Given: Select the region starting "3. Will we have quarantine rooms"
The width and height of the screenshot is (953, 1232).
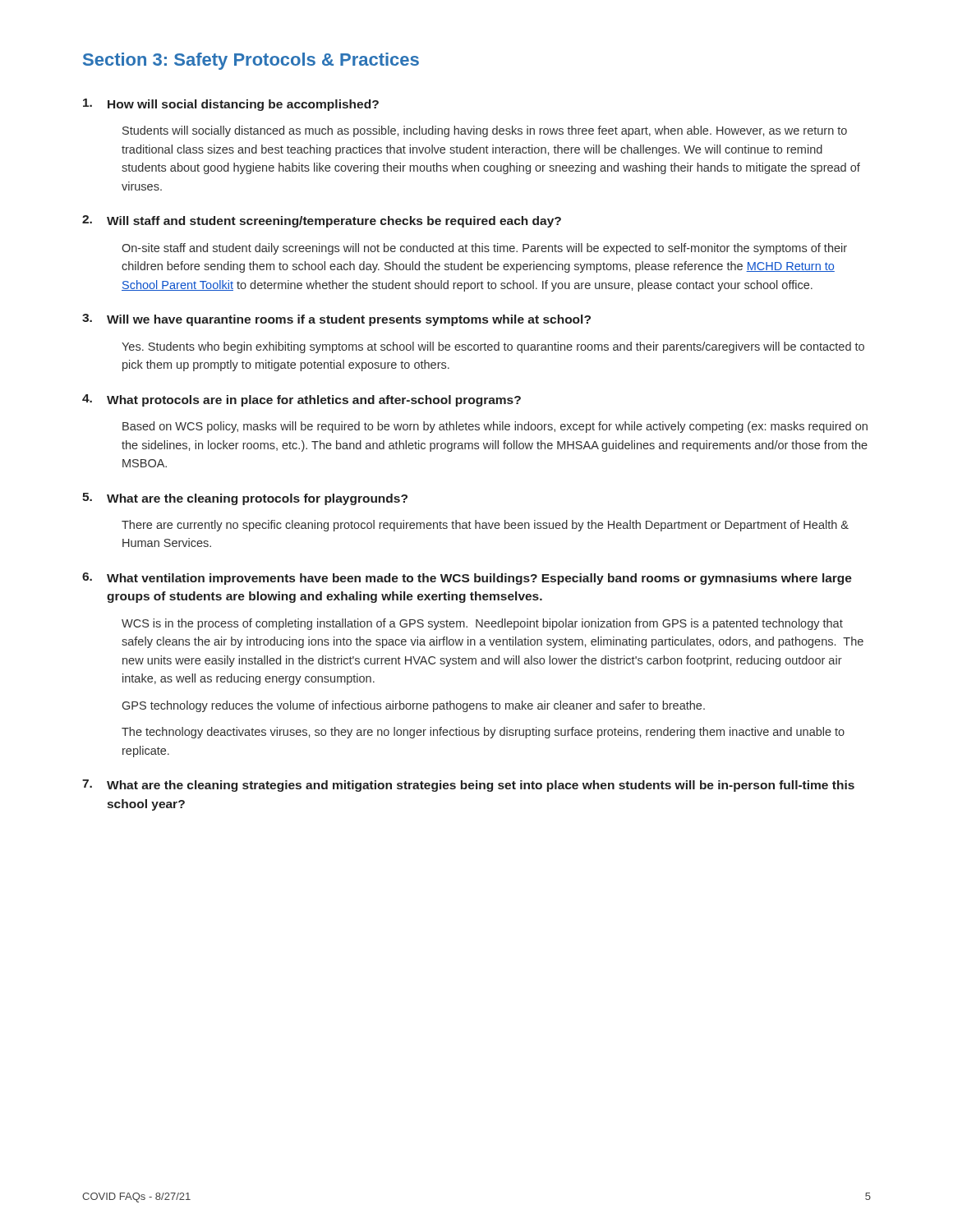Looking at the screenshot, I should (476, 320).
